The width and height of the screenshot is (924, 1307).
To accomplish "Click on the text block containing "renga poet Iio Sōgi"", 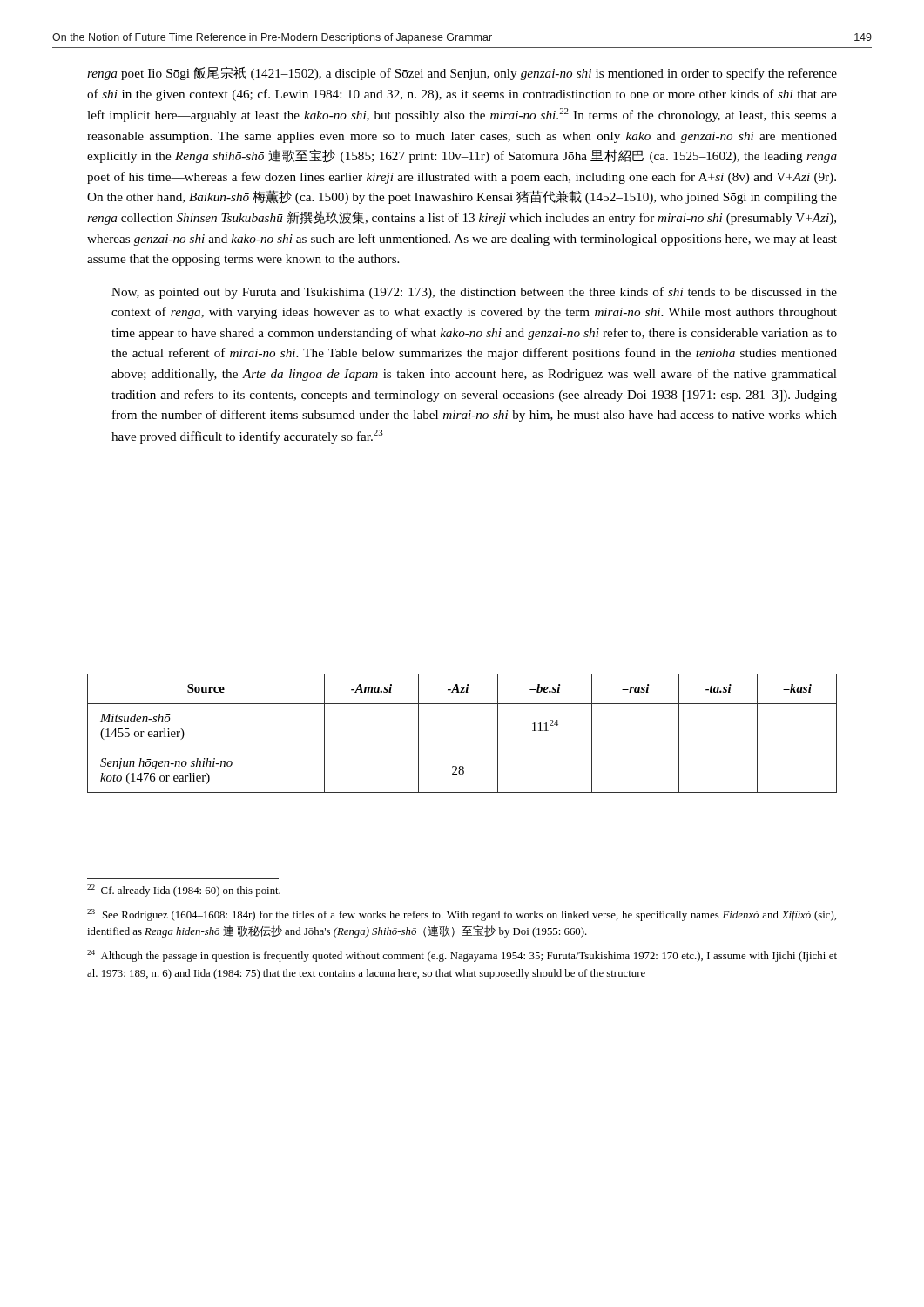I will pos(462,73).
